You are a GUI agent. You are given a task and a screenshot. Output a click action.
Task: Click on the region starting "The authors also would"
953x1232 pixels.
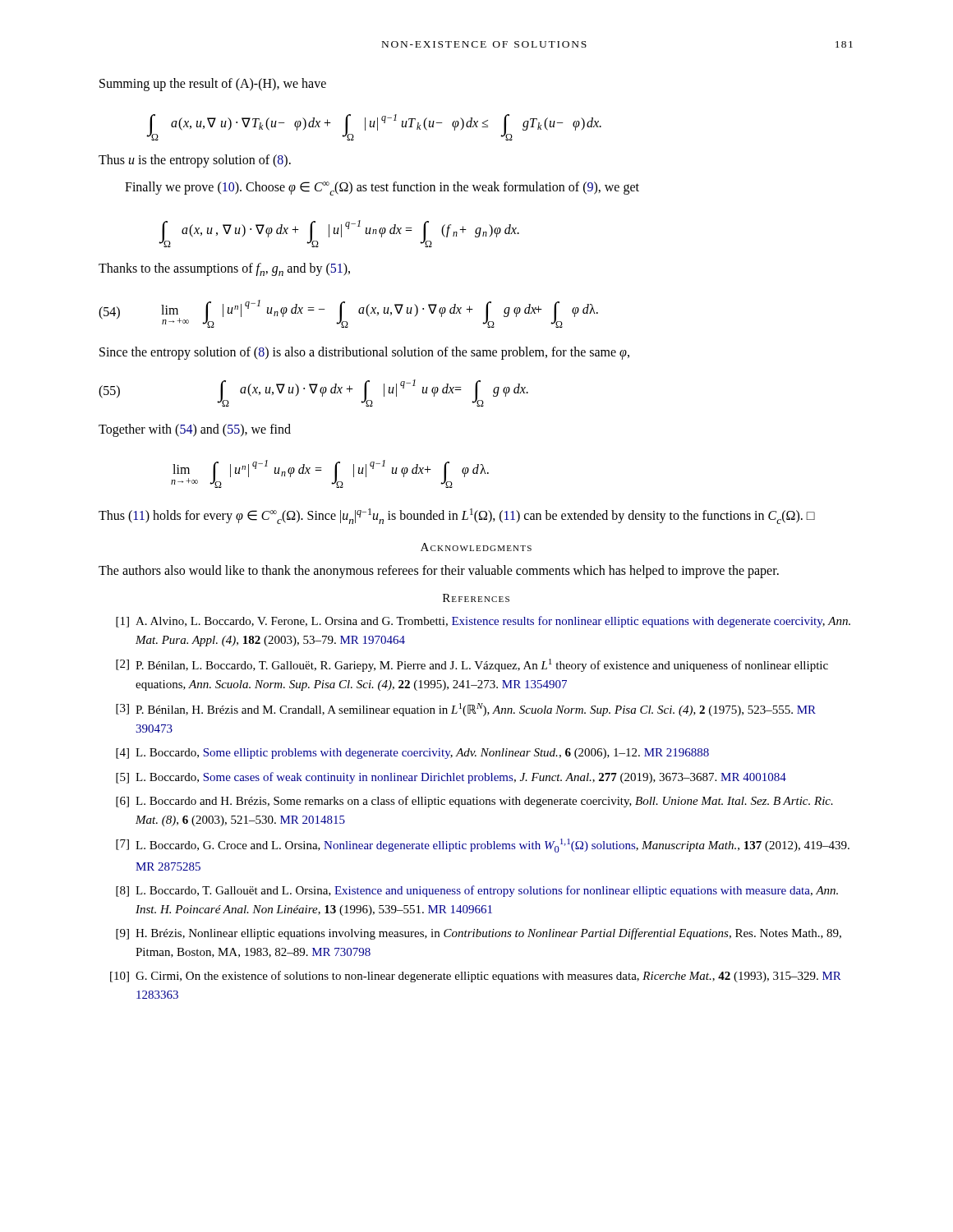(476, 571)
